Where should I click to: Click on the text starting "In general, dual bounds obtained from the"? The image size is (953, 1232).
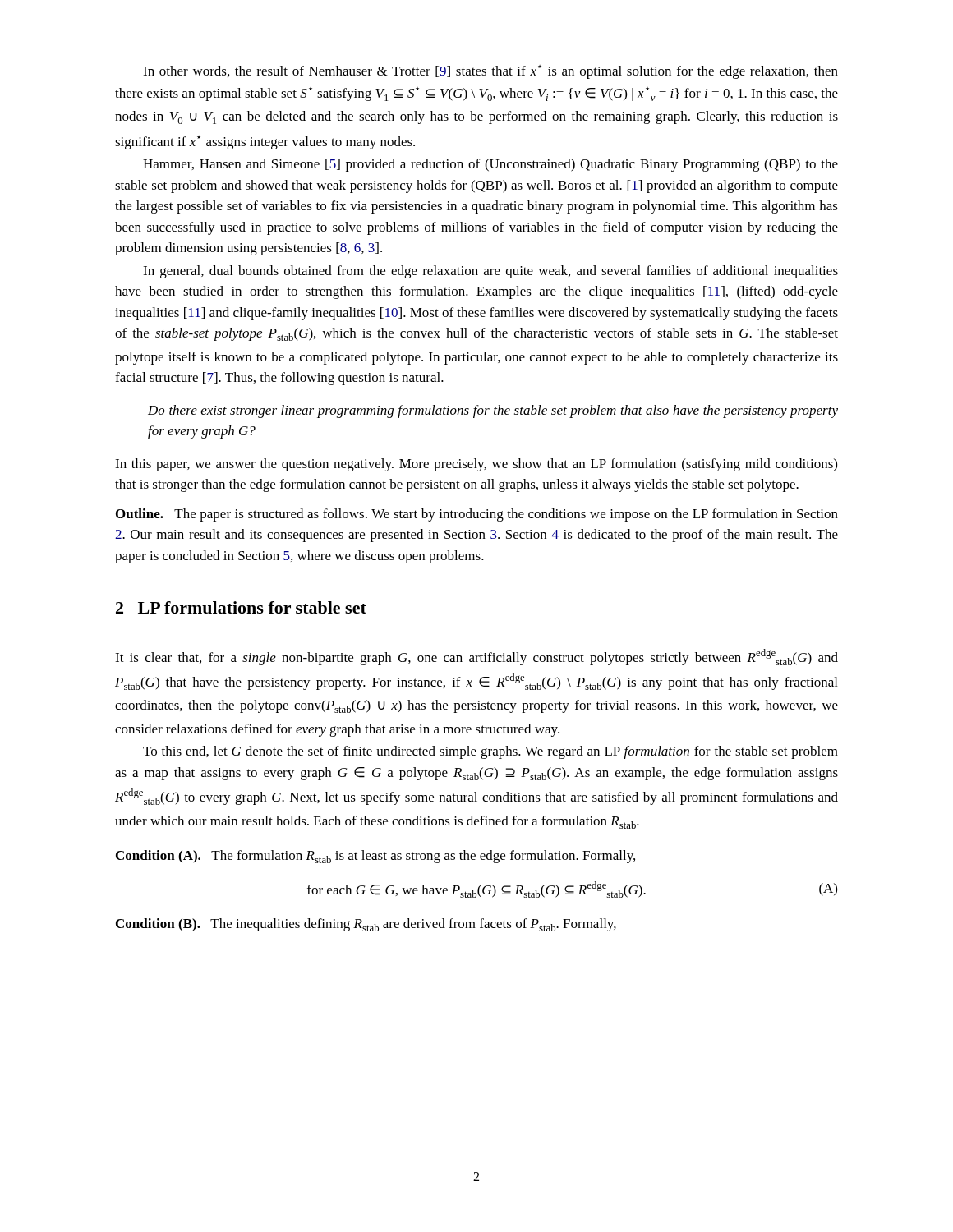pos(476,324)
